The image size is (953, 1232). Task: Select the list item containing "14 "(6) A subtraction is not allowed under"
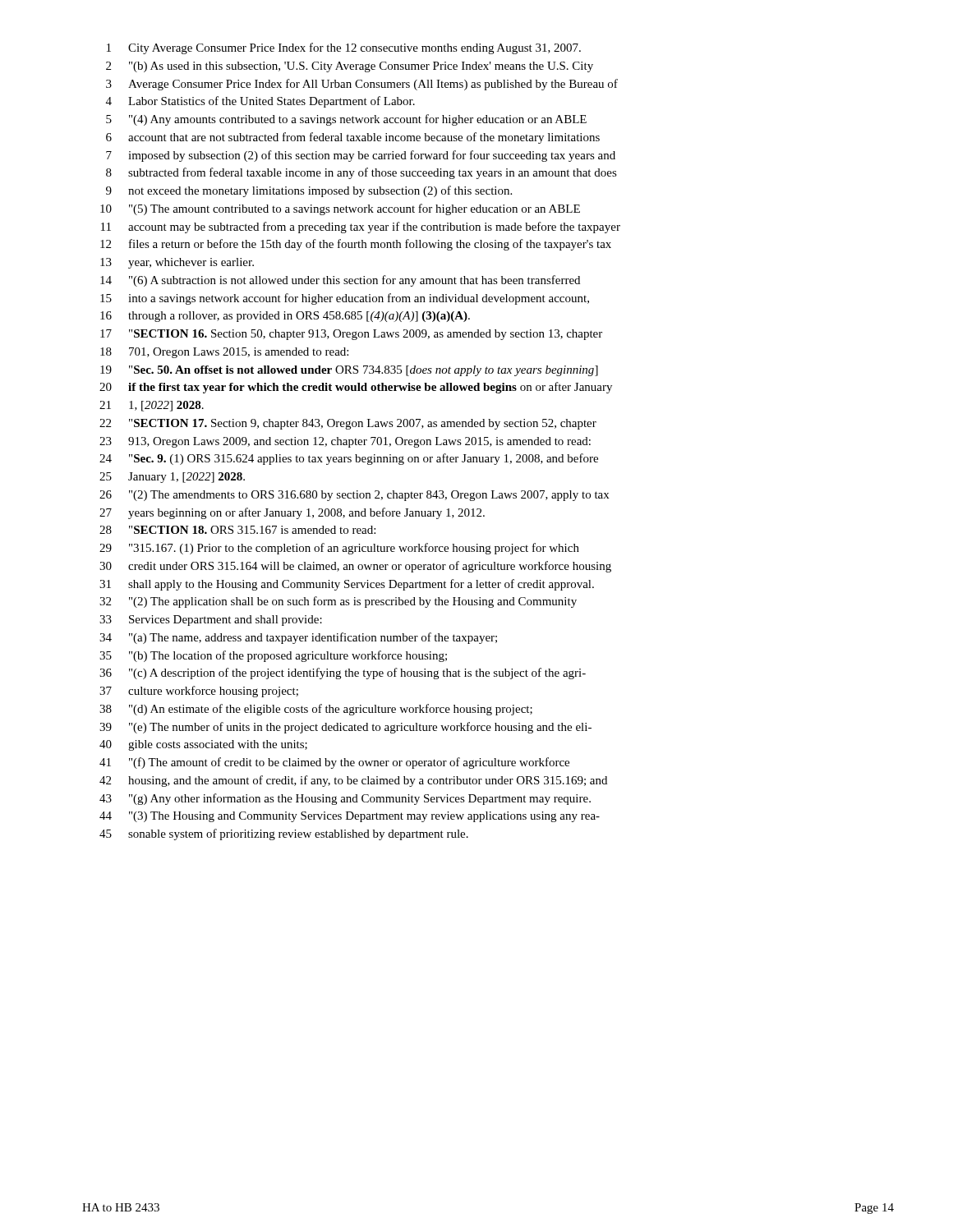488,281
